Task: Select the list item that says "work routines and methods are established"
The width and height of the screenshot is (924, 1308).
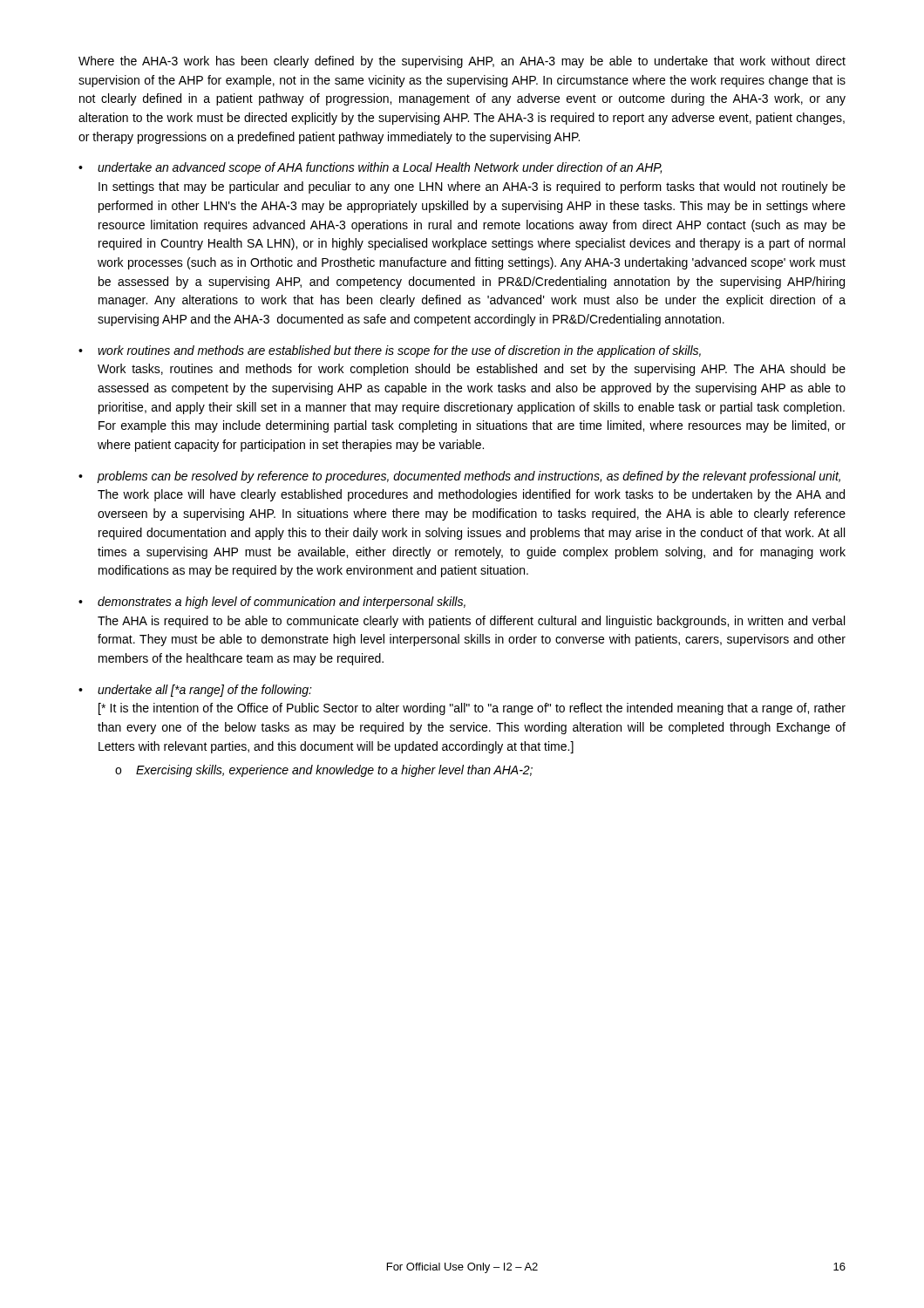Action: pyautogui.click(x=472, y=398)
